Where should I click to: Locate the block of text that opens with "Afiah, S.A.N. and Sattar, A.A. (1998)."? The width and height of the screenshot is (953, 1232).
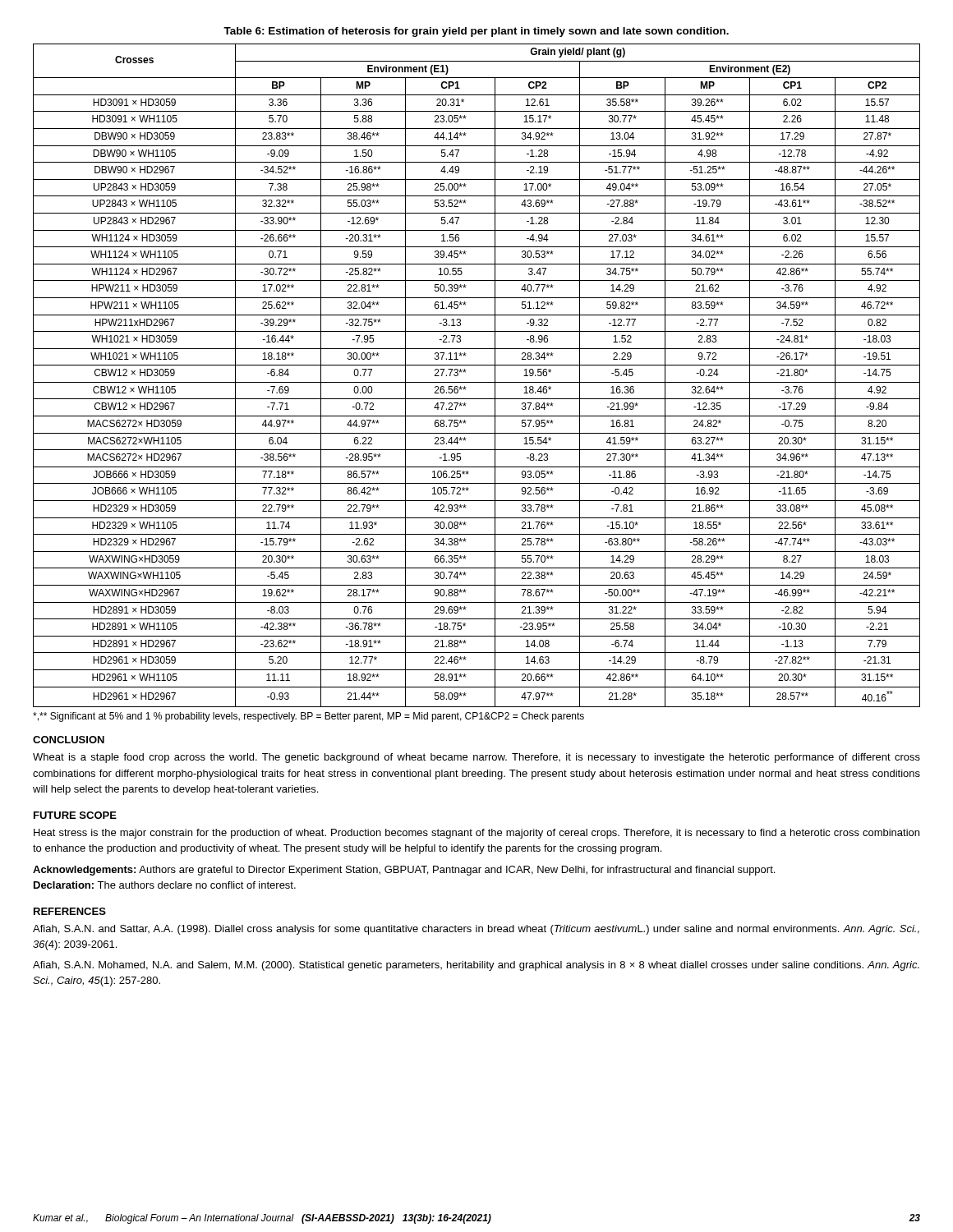point(476,936)
